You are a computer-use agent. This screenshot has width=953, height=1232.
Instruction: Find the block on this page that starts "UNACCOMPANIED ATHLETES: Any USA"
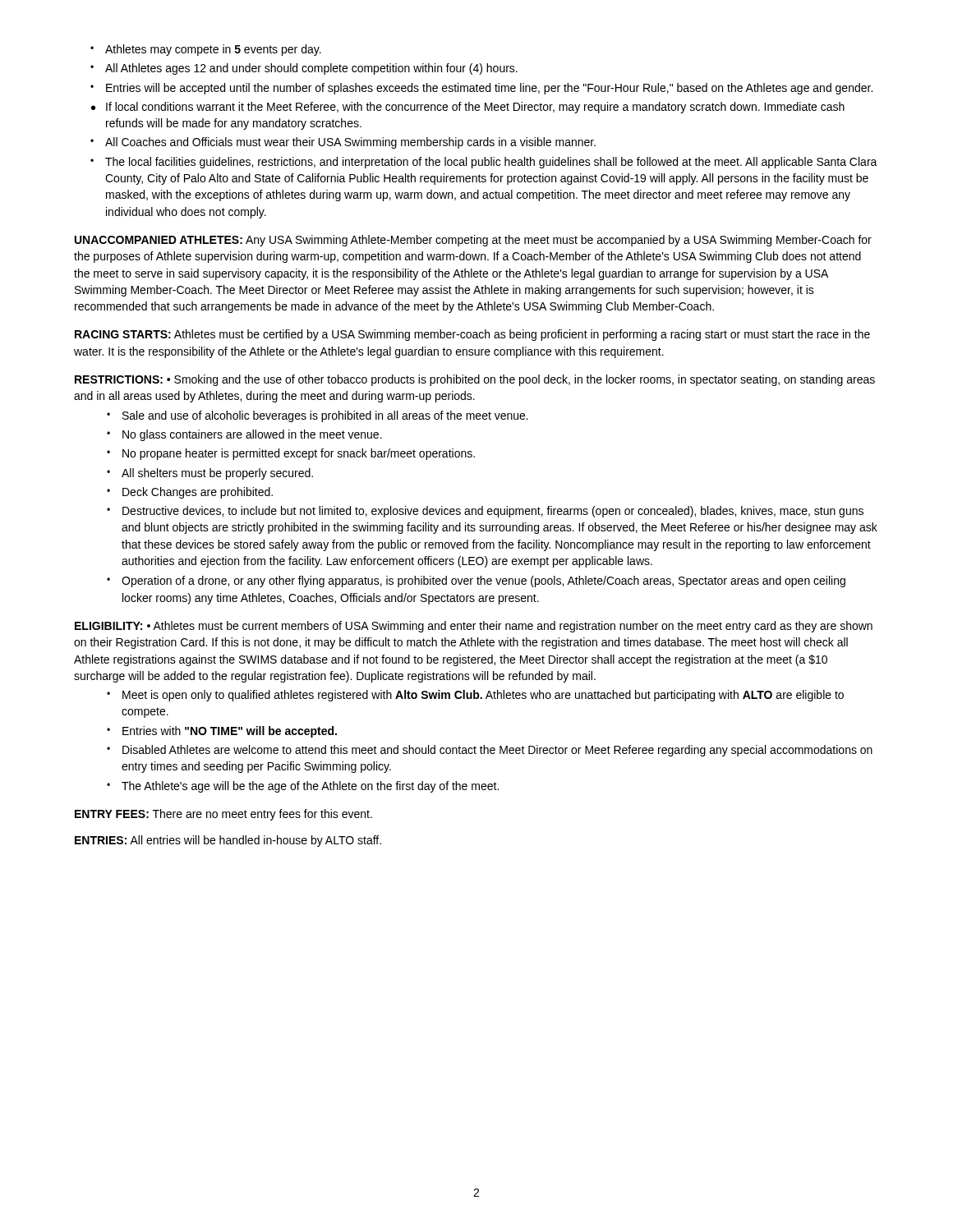coord(473,273)
